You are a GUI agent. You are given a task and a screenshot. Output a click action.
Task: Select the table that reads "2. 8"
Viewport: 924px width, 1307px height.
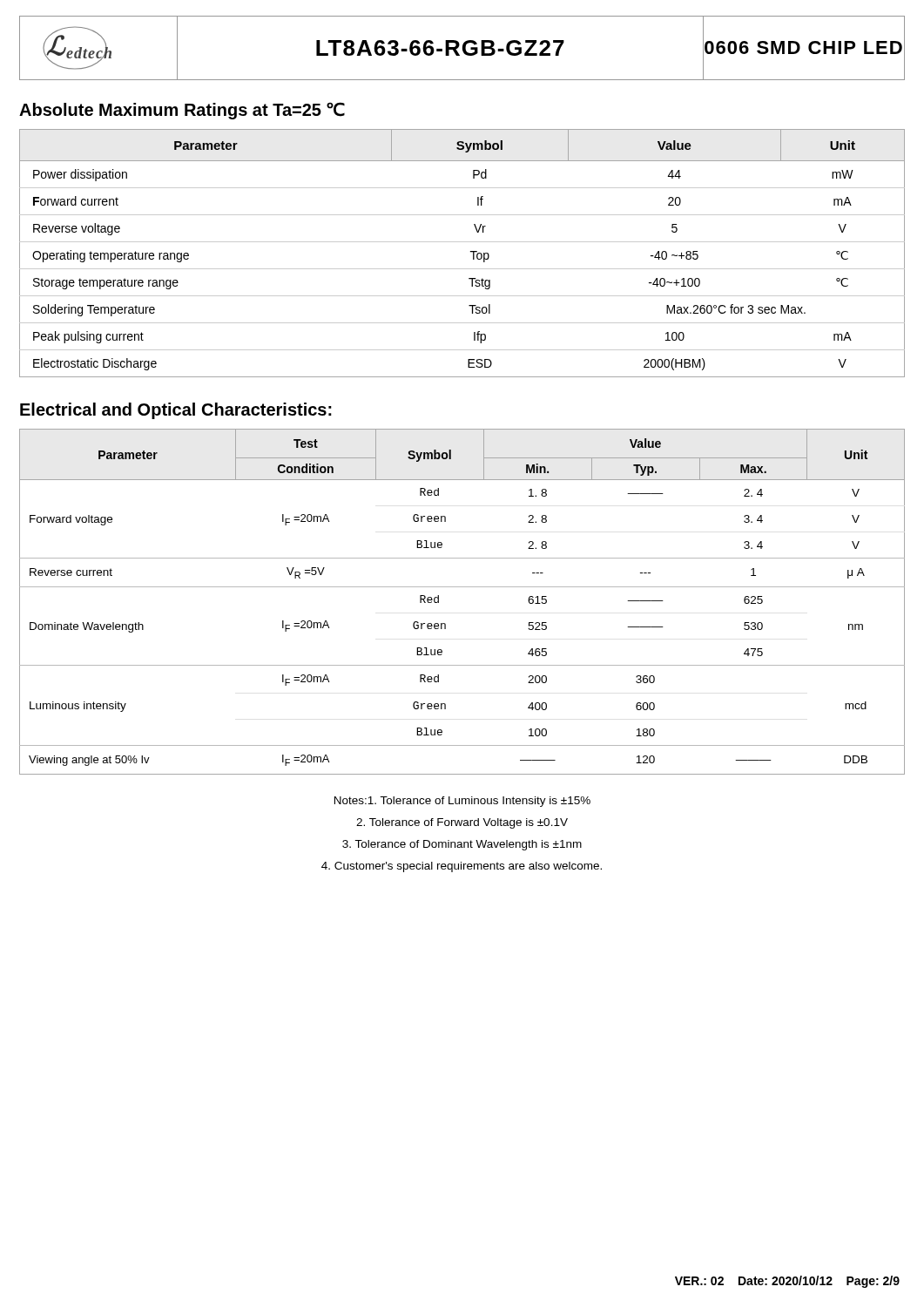[462, 602]
